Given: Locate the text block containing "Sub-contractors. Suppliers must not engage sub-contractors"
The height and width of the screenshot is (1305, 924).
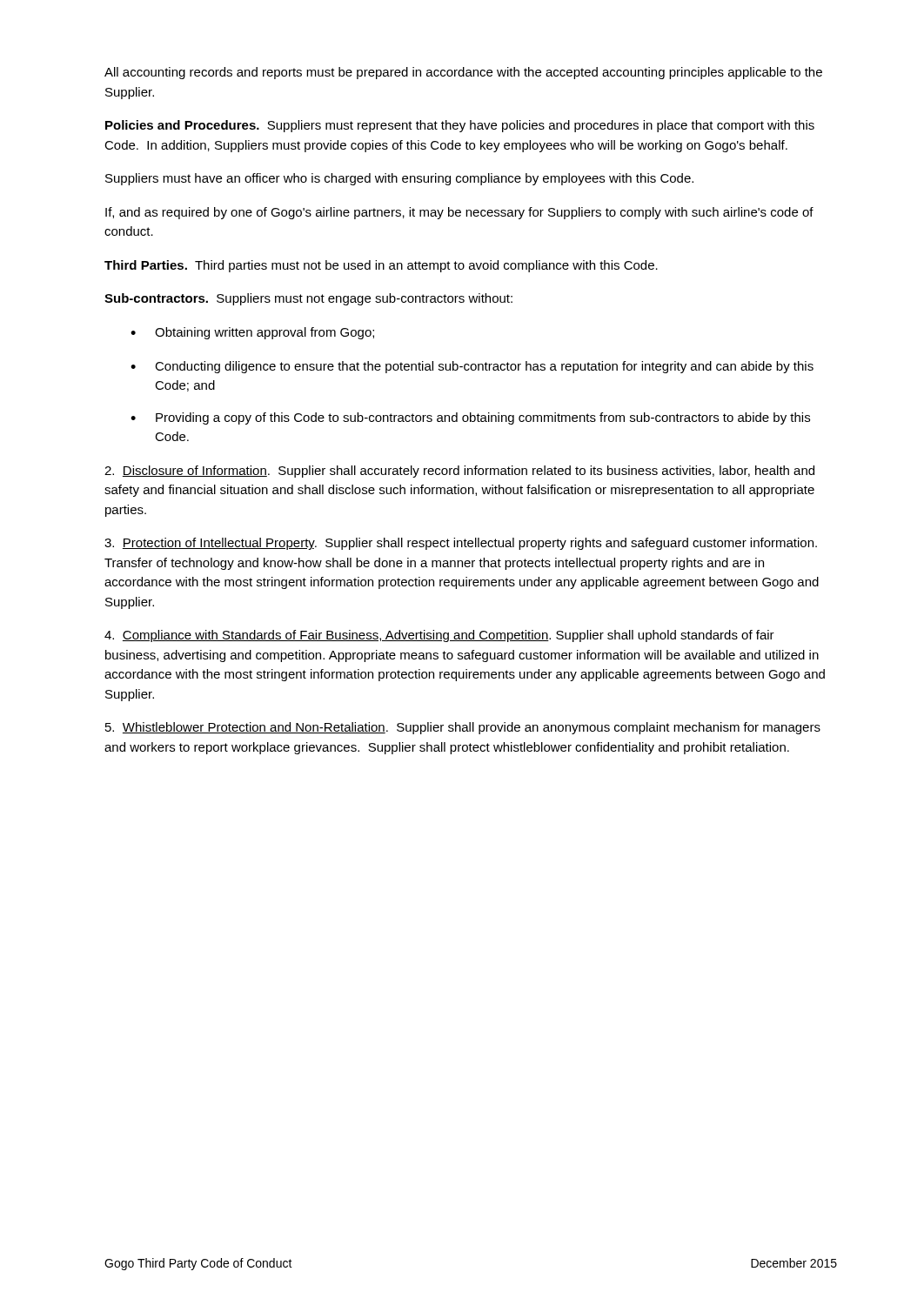Looking at the screenshot, I should [x=465, y=299].
